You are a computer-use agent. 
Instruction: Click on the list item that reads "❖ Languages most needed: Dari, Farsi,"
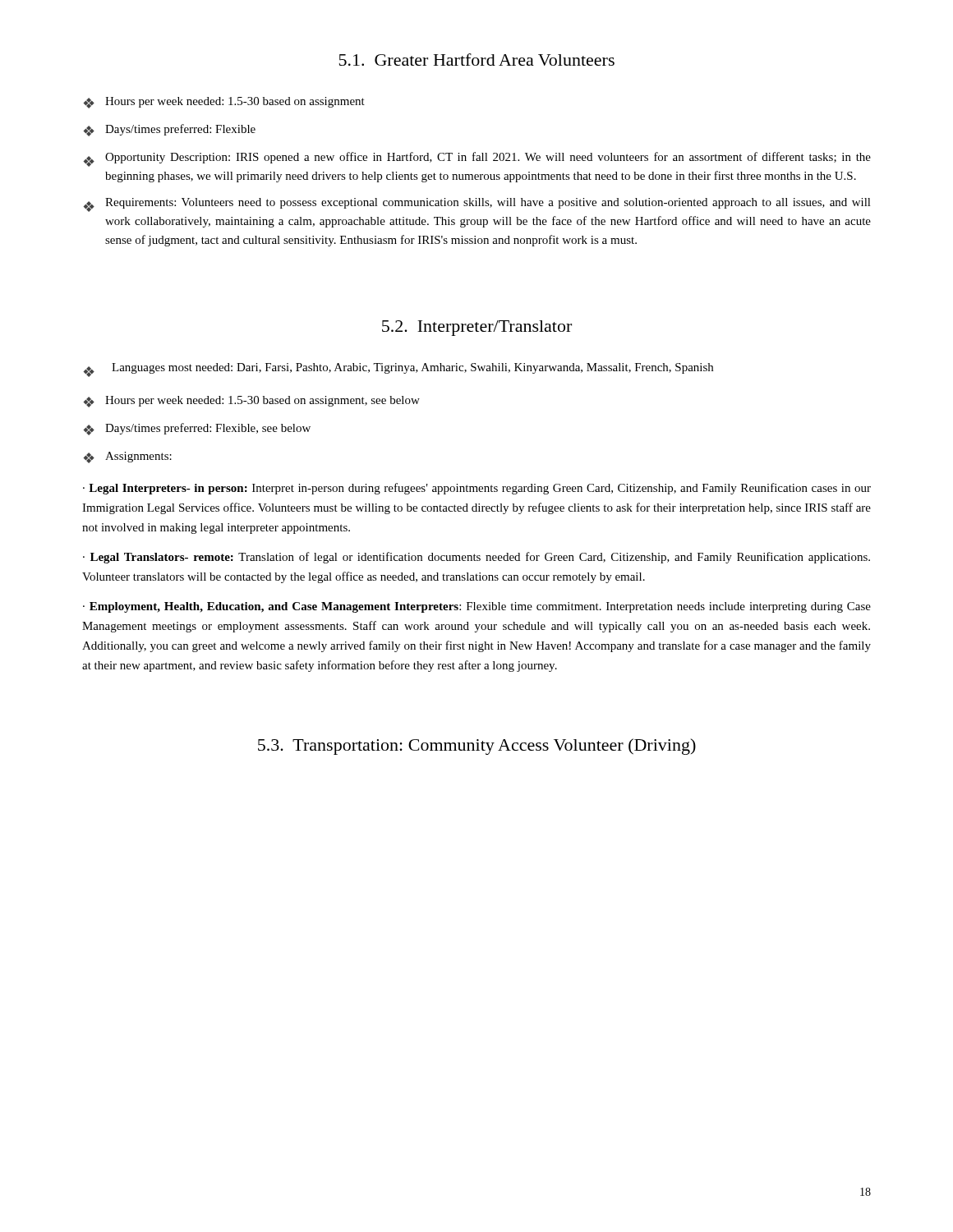tap(476, 371)
